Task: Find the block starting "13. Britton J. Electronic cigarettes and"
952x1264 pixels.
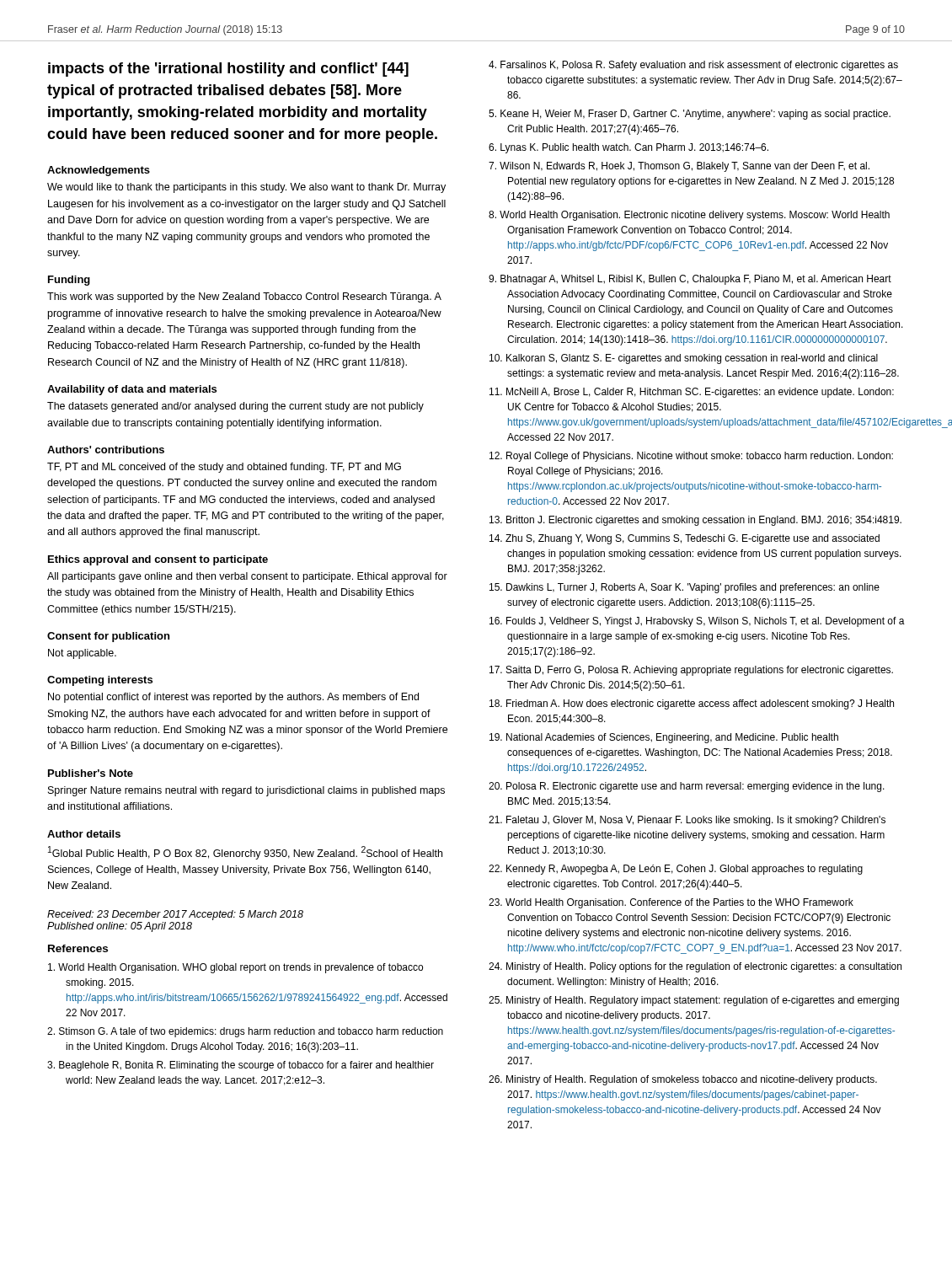Action: click(x=695, y=520)
